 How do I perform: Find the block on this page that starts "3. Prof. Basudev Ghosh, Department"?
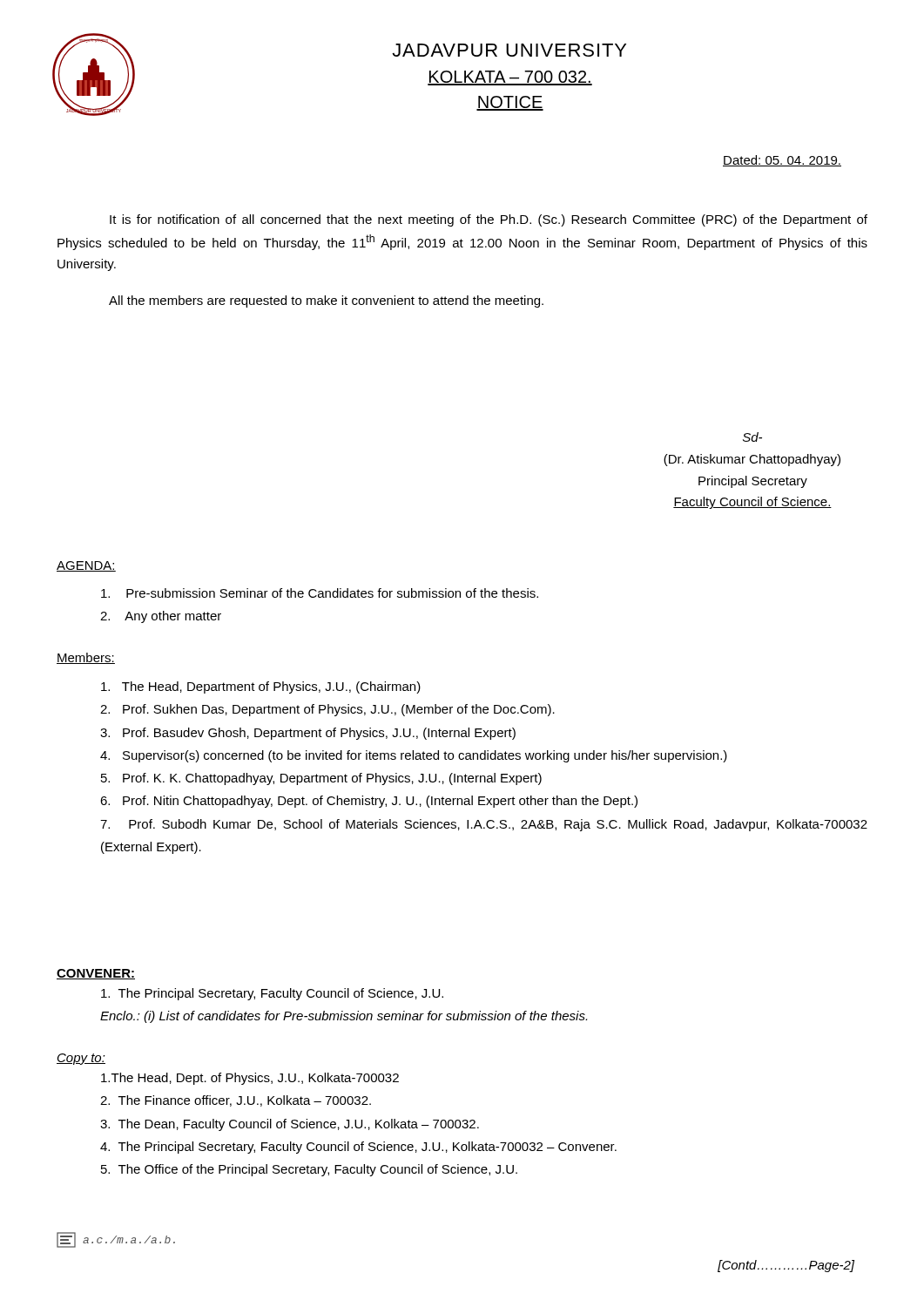pyautogui.click(x=308, y=732)
